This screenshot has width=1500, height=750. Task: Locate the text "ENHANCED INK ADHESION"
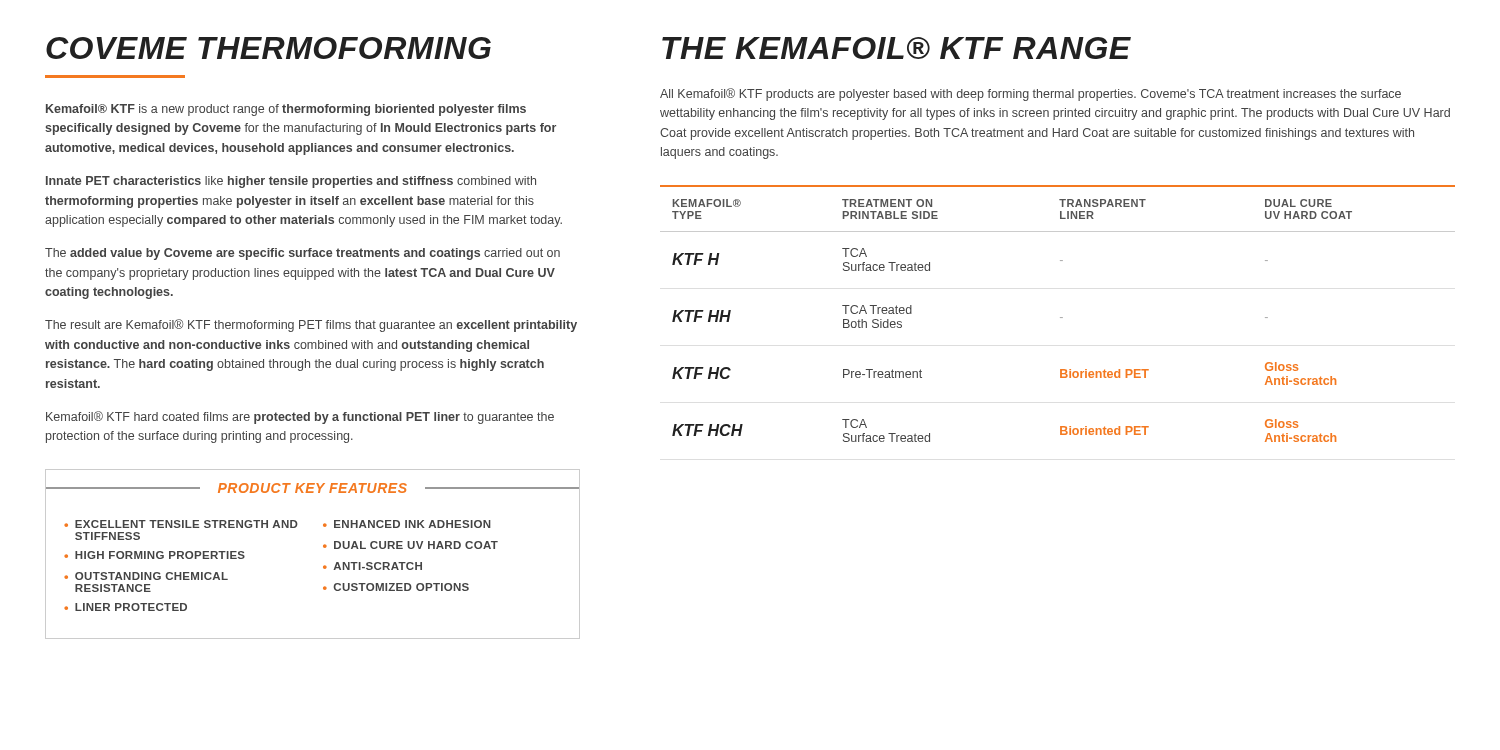coord(442,525)
